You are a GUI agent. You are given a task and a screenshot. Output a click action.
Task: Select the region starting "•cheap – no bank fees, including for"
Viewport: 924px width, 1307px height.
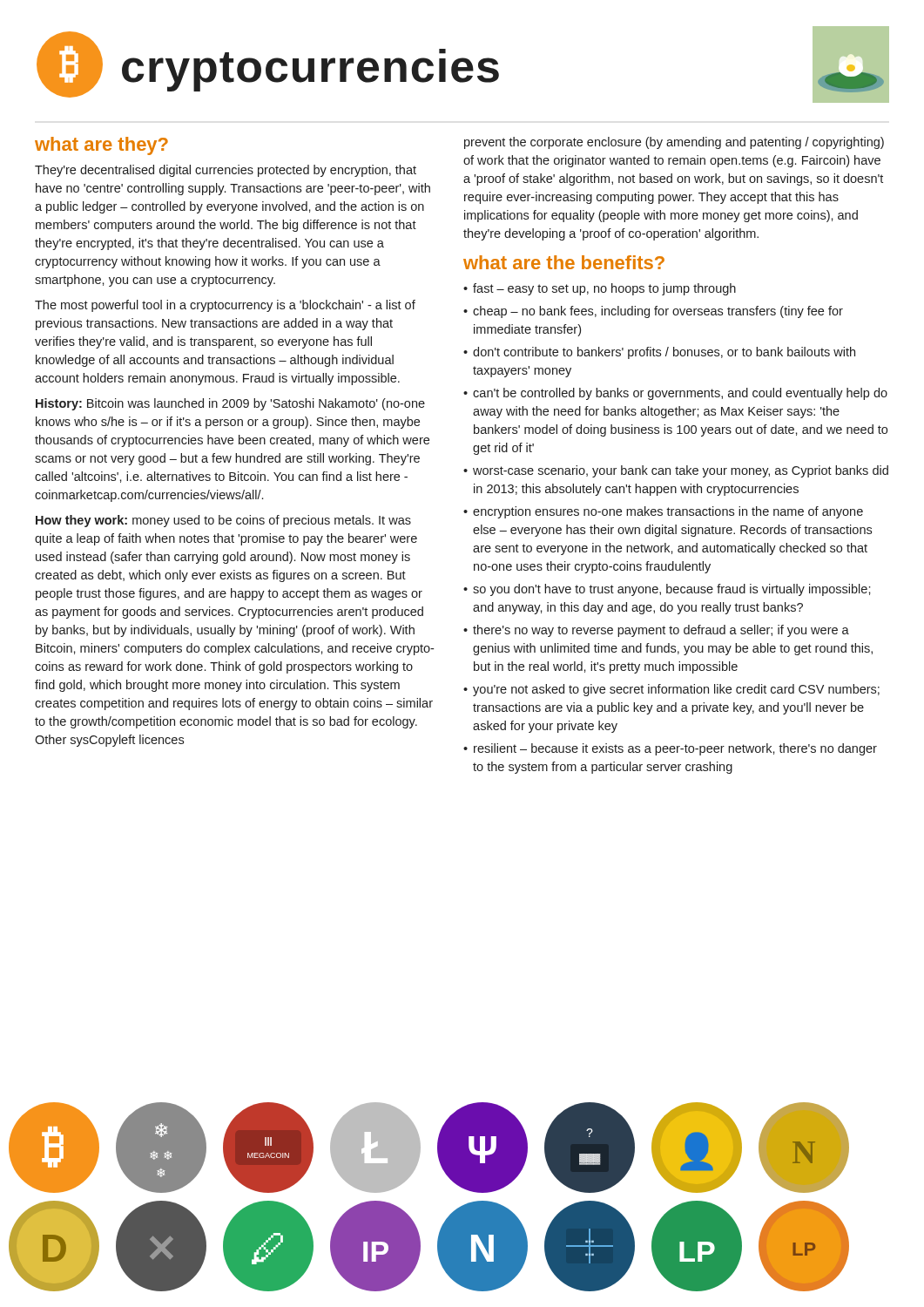point(676,321)
